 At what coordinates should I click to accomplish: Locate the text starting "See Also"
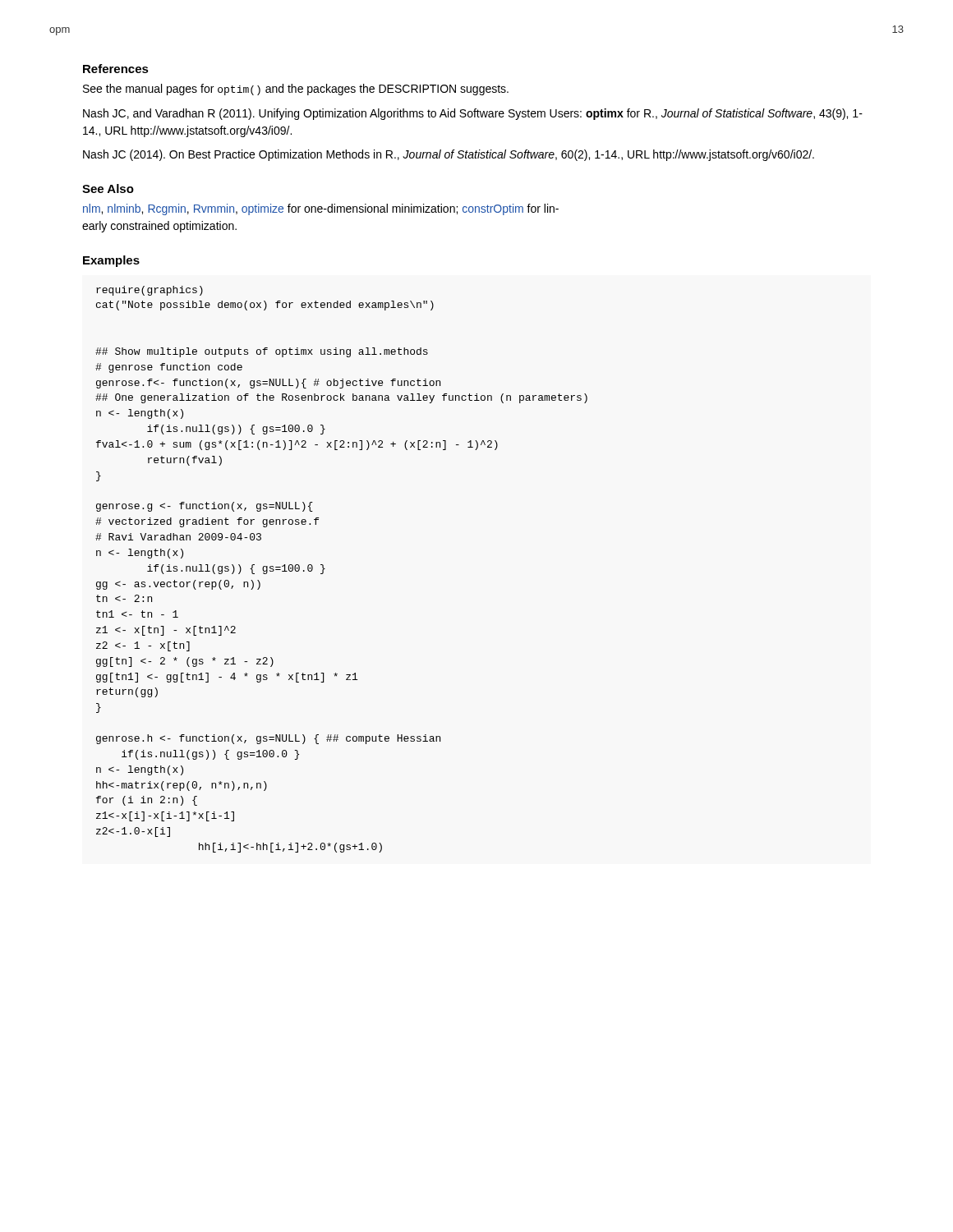point(108,188)
